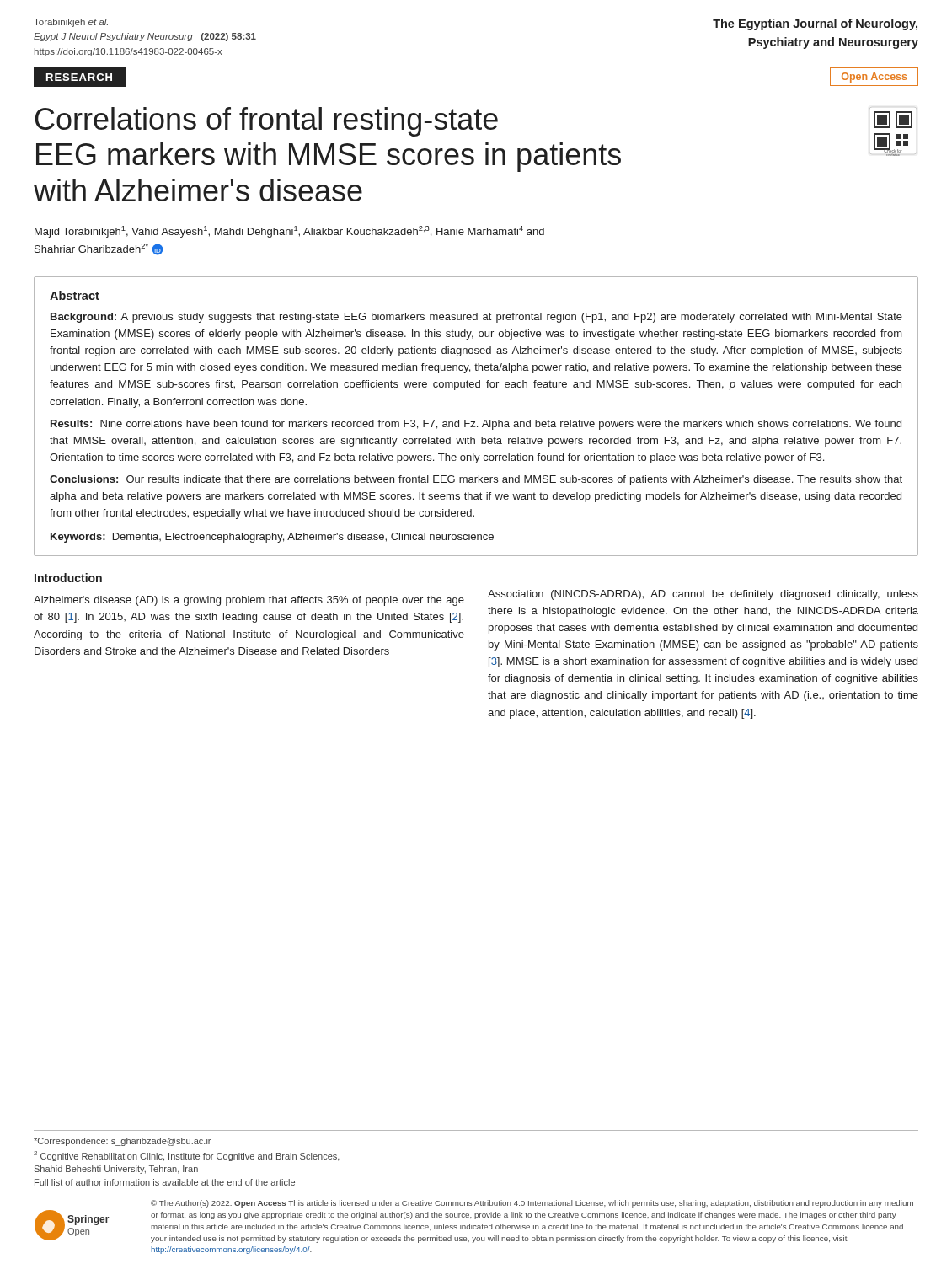Point to the block beginning "© The Author(s) 2022. Open Access This article"
The height and width of the screenshot is (1264, 952).
532,1226
